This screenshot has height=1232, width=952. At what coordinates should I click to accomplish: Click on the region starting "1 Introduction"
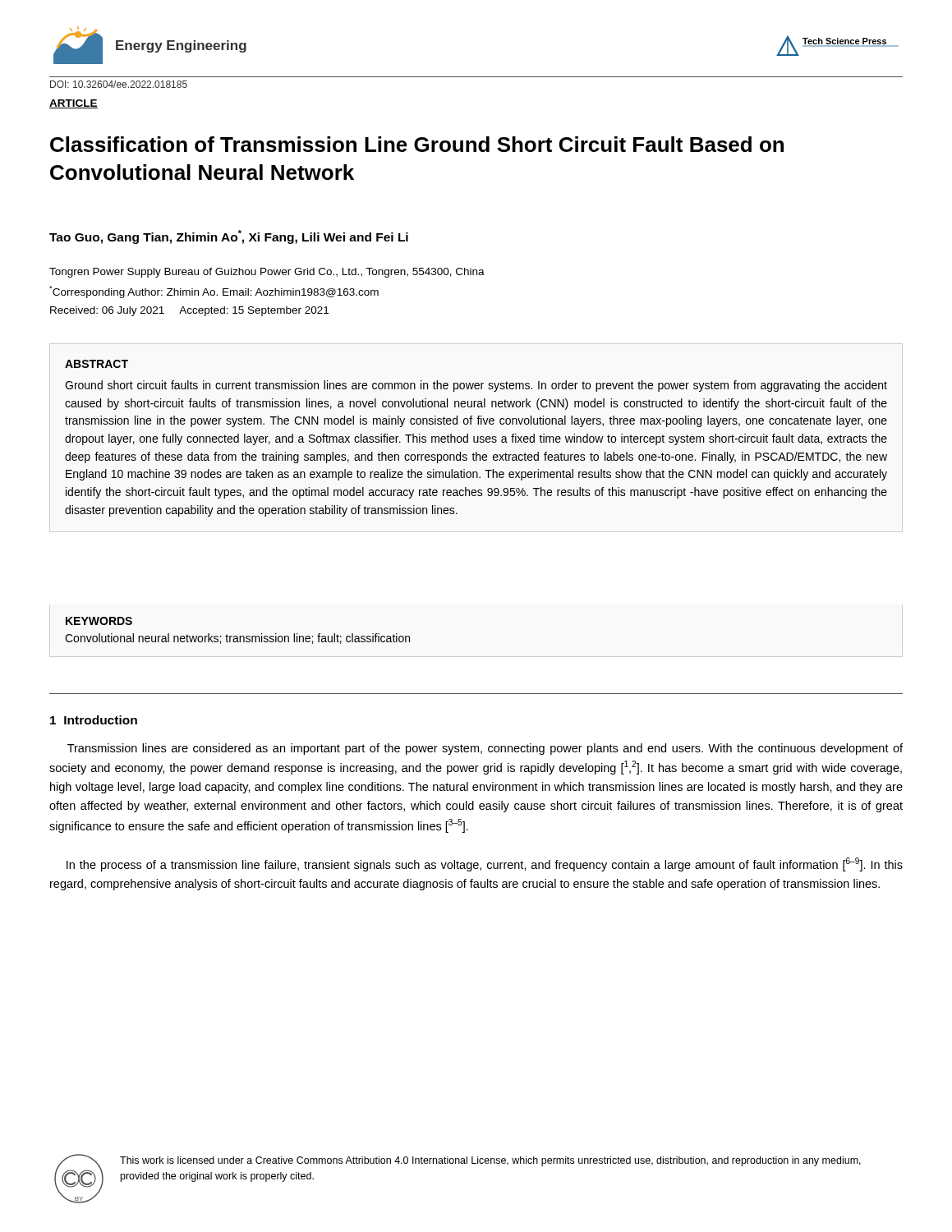pos(93,720)
